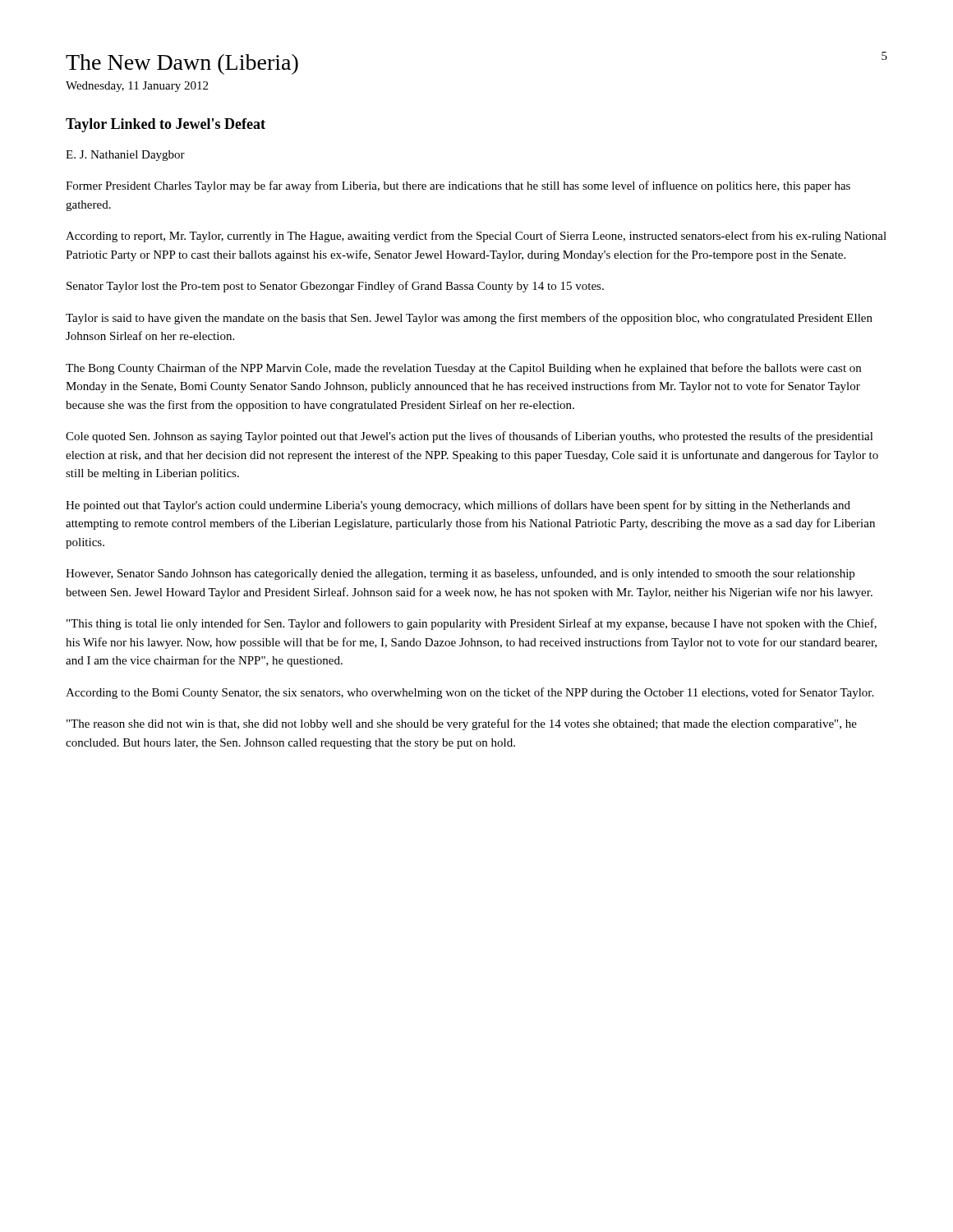The height and width of the screenshot is (1232, 953).
Task: Locate the block of text that opens with "According to the Bomi County Senator, the six"
Action: (x=470, y=692)
